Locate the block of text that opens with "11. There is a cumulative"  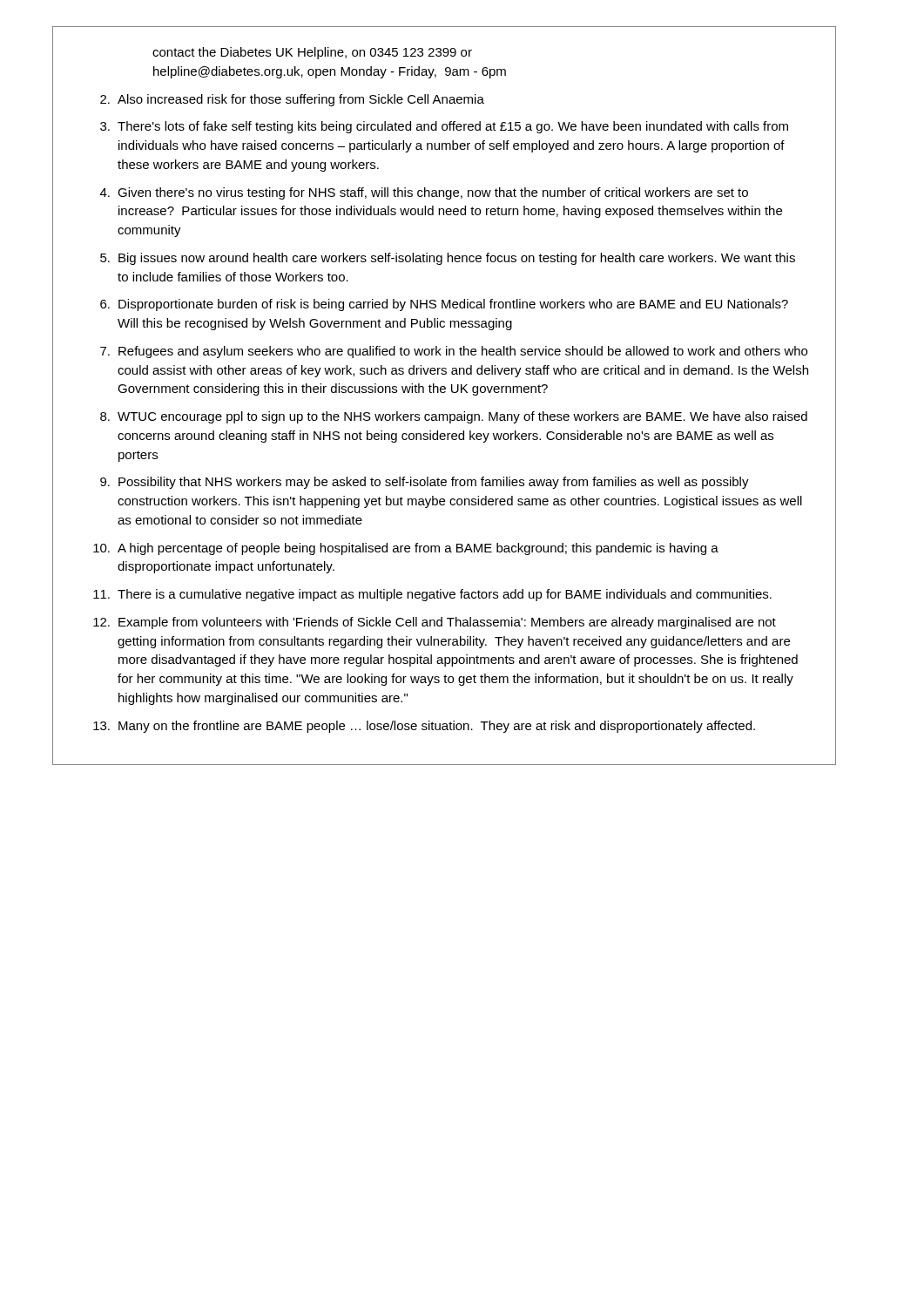[x=444, y=594]
